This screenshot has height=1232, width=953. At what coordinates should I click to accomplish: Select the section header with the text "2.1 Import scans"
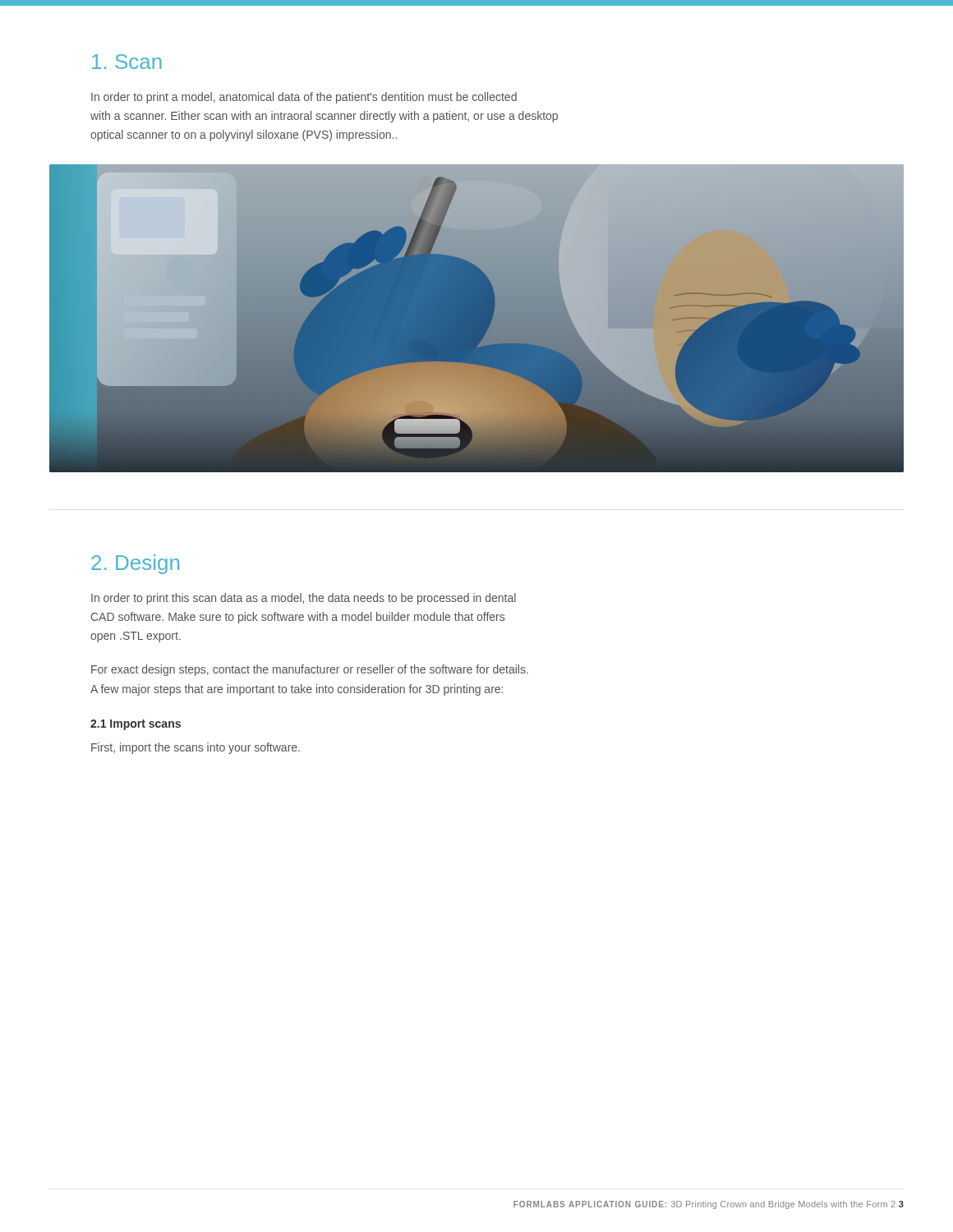click(136, 723)
